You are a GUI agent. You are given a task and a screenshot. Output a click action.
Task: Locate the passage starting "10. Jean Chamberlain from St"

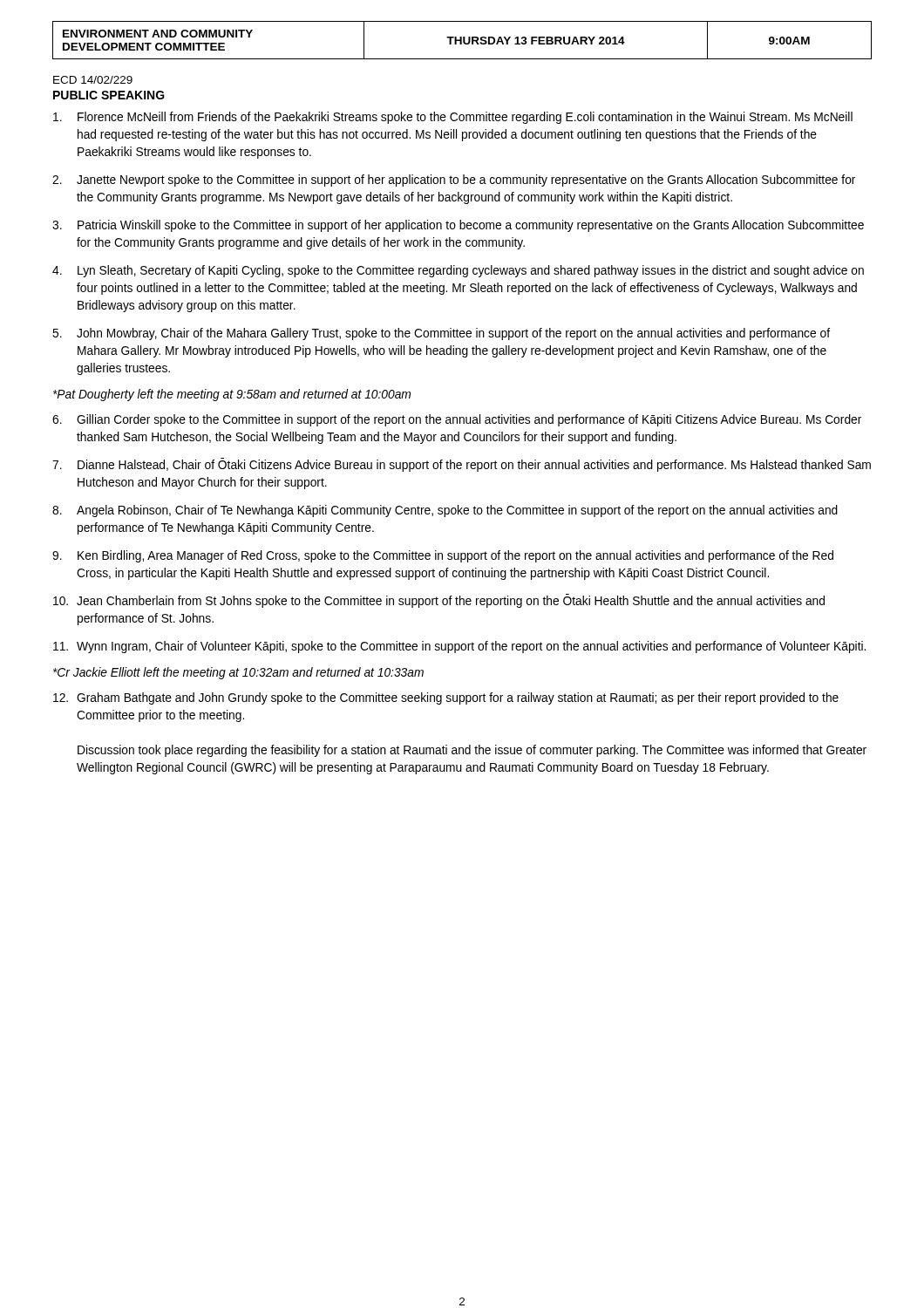click(x=462, y=610)
